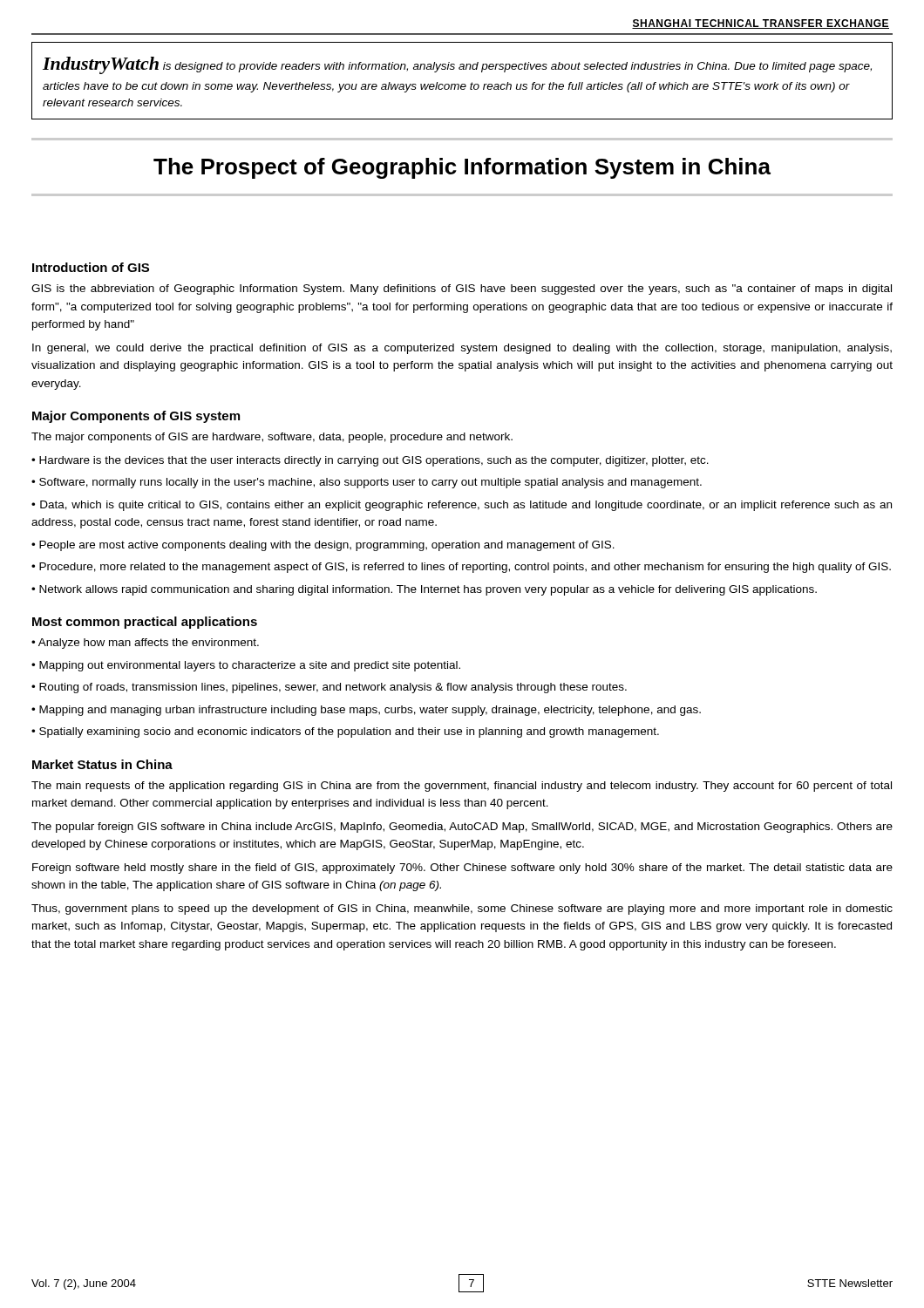
Task: Select the title
Action: pyautogui.click(x=462, y=167)
